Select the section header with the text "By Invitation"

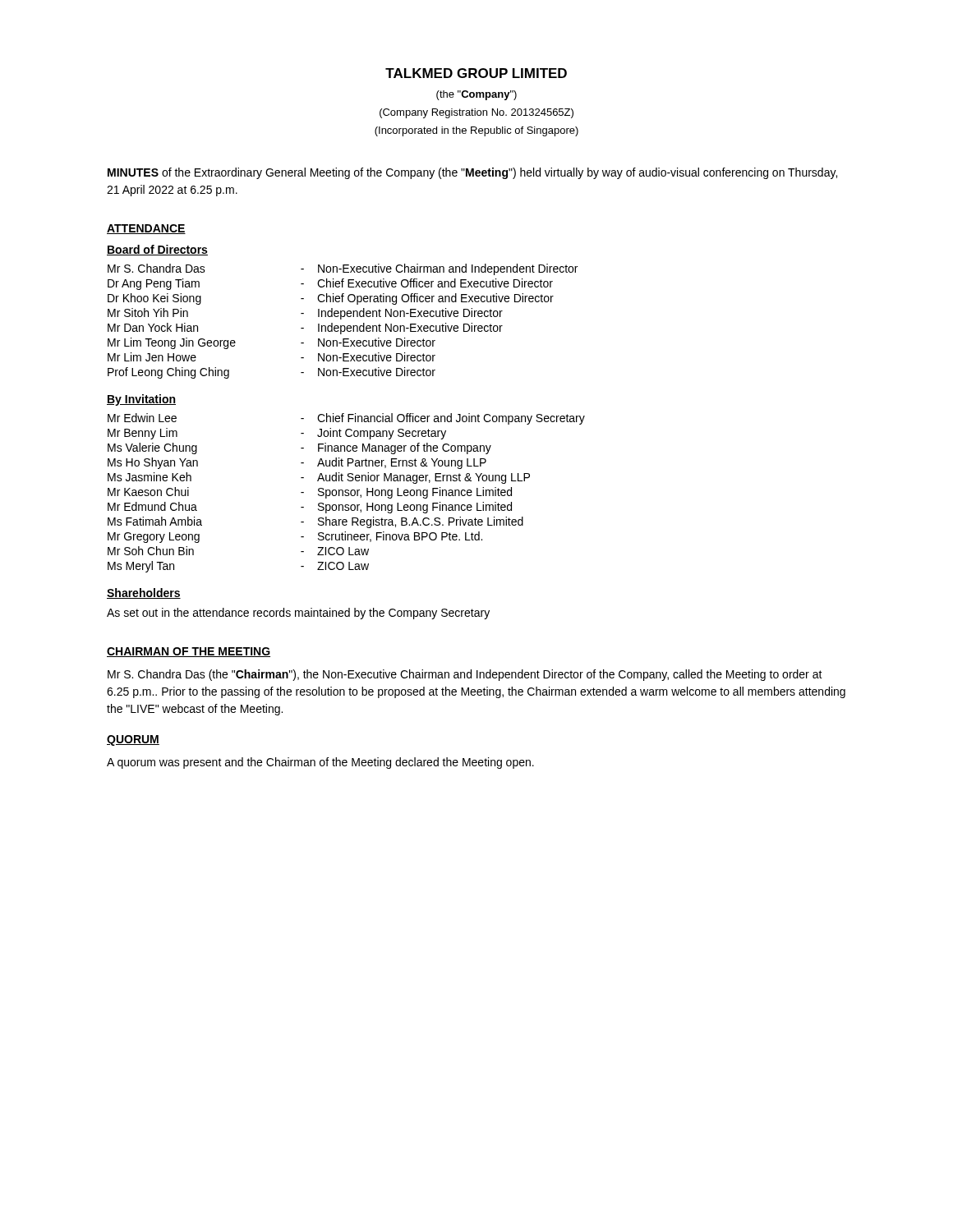[141, 399]
